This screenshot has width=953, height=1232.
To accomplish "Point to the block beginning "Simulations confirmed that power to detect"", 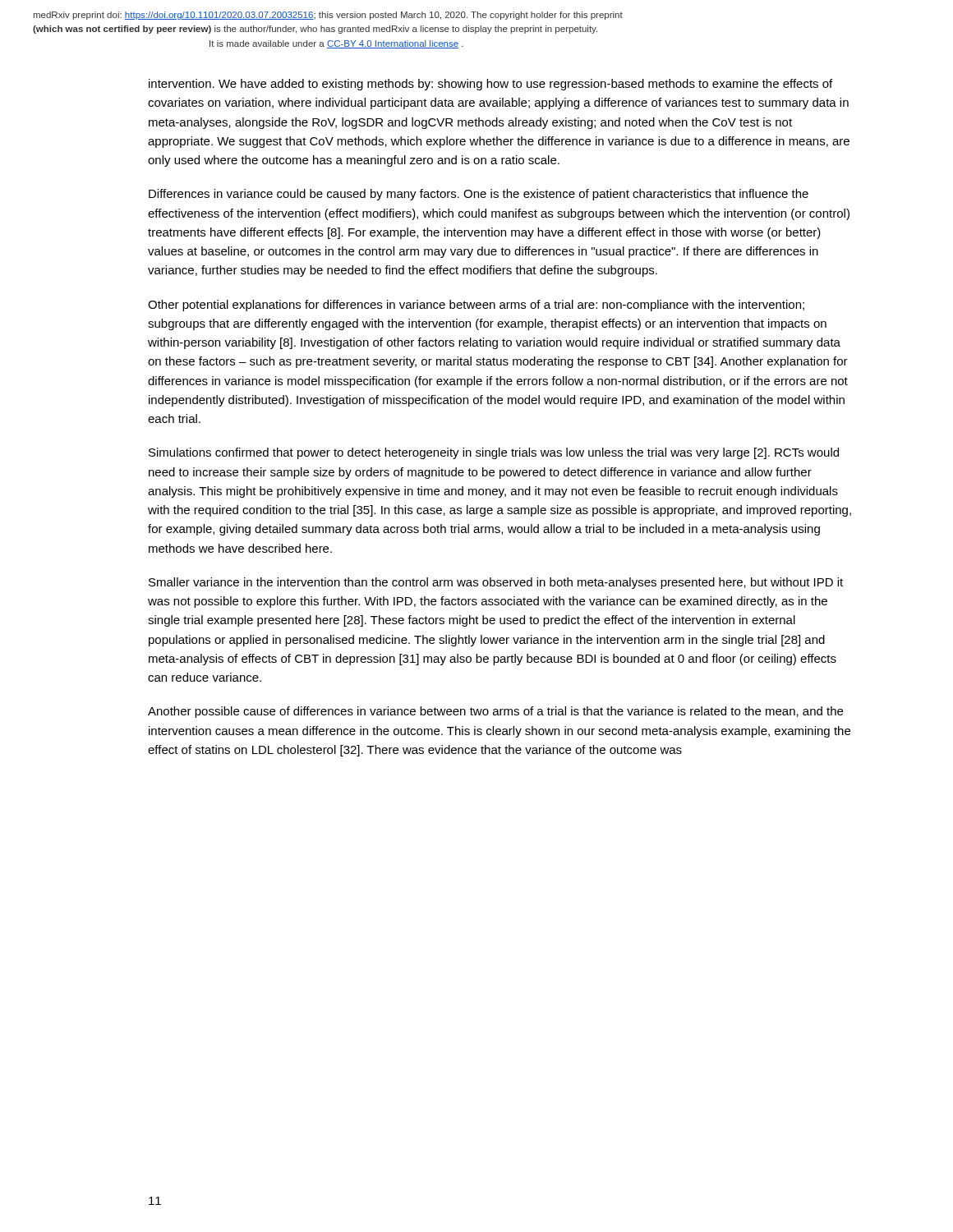I will click(500, 500).
